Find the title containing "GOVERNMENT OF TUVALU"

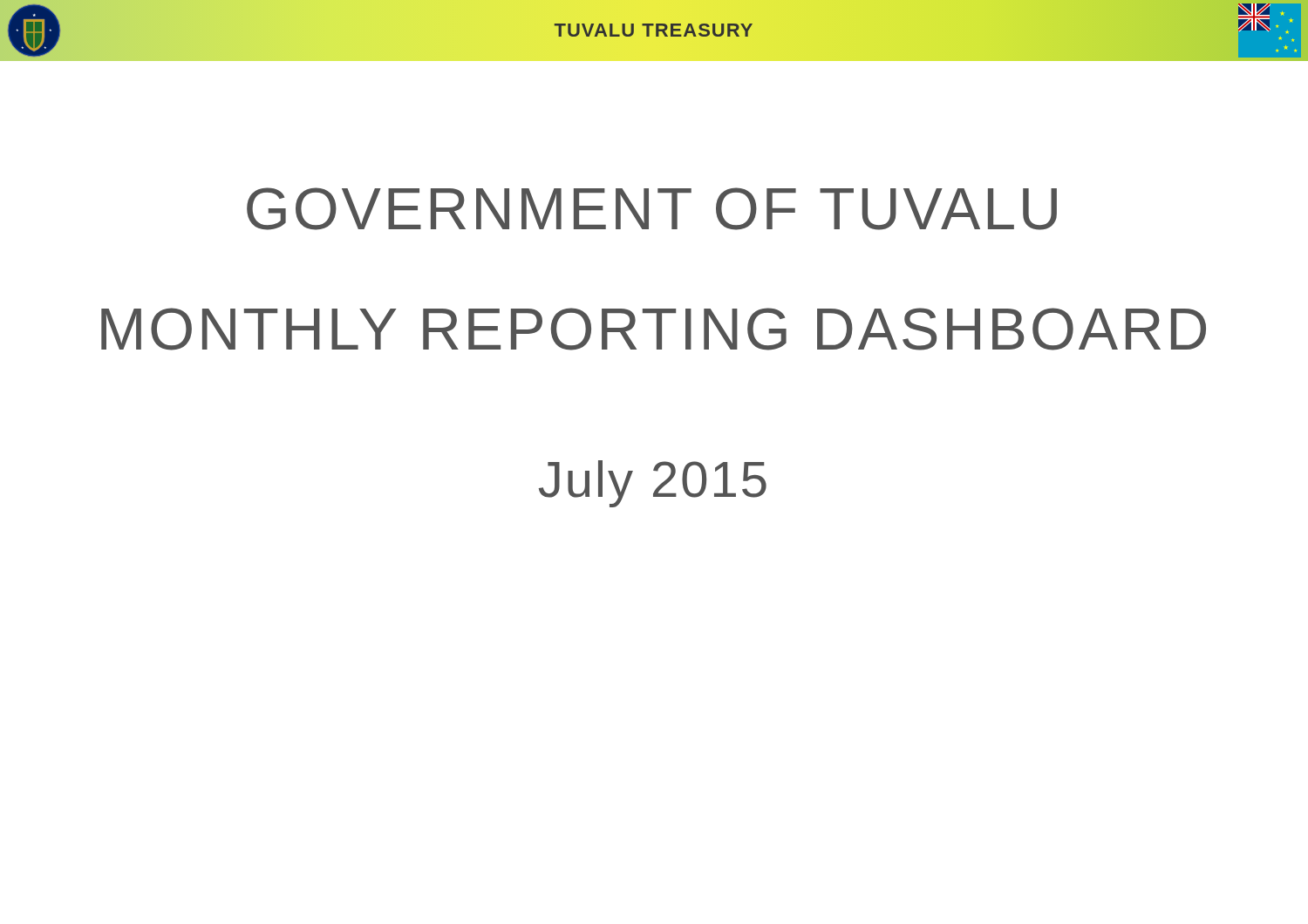[x=654, y=208]
